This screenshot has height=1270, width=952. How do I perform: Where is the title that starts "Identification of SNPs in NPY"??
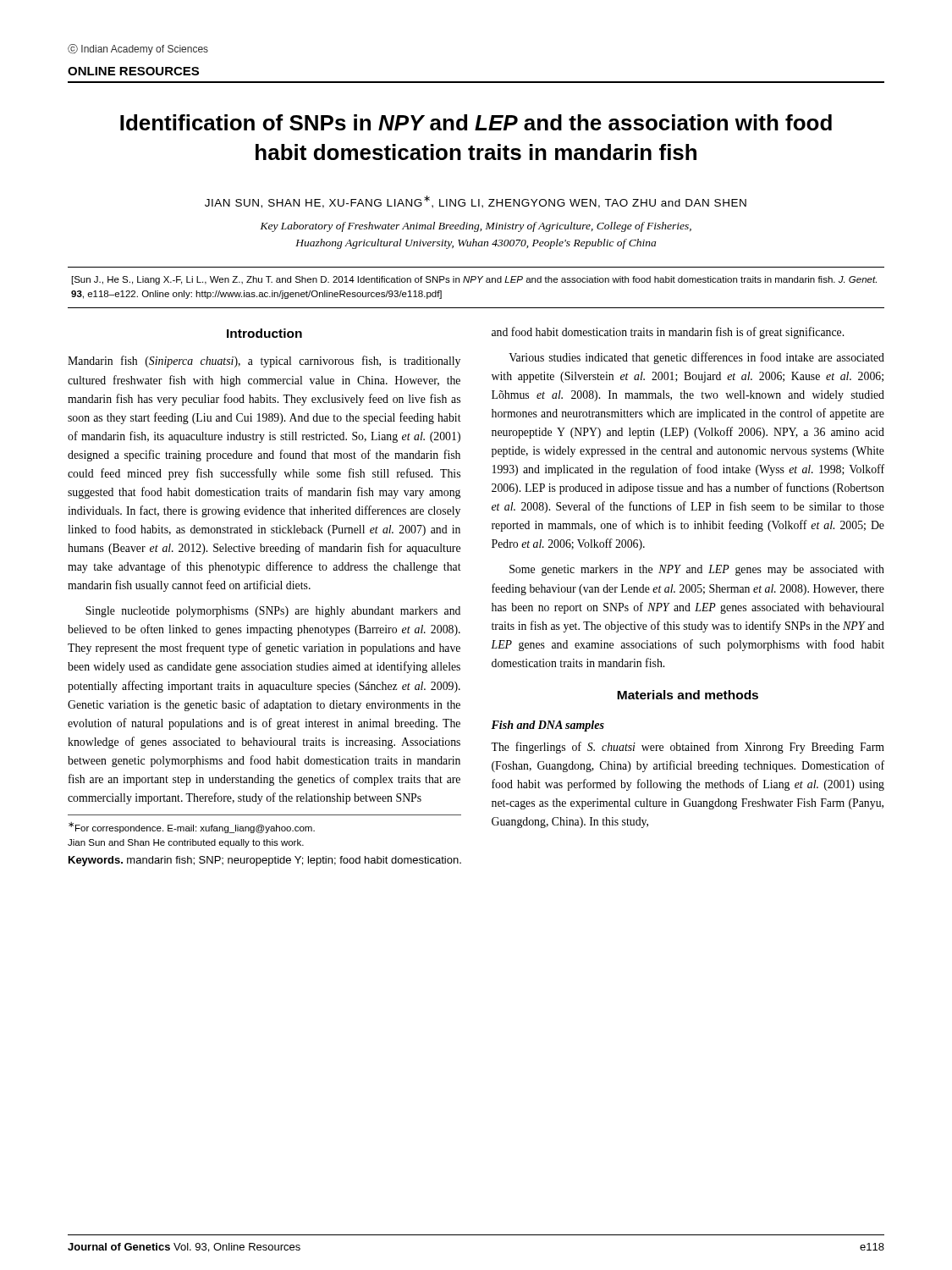476,138
